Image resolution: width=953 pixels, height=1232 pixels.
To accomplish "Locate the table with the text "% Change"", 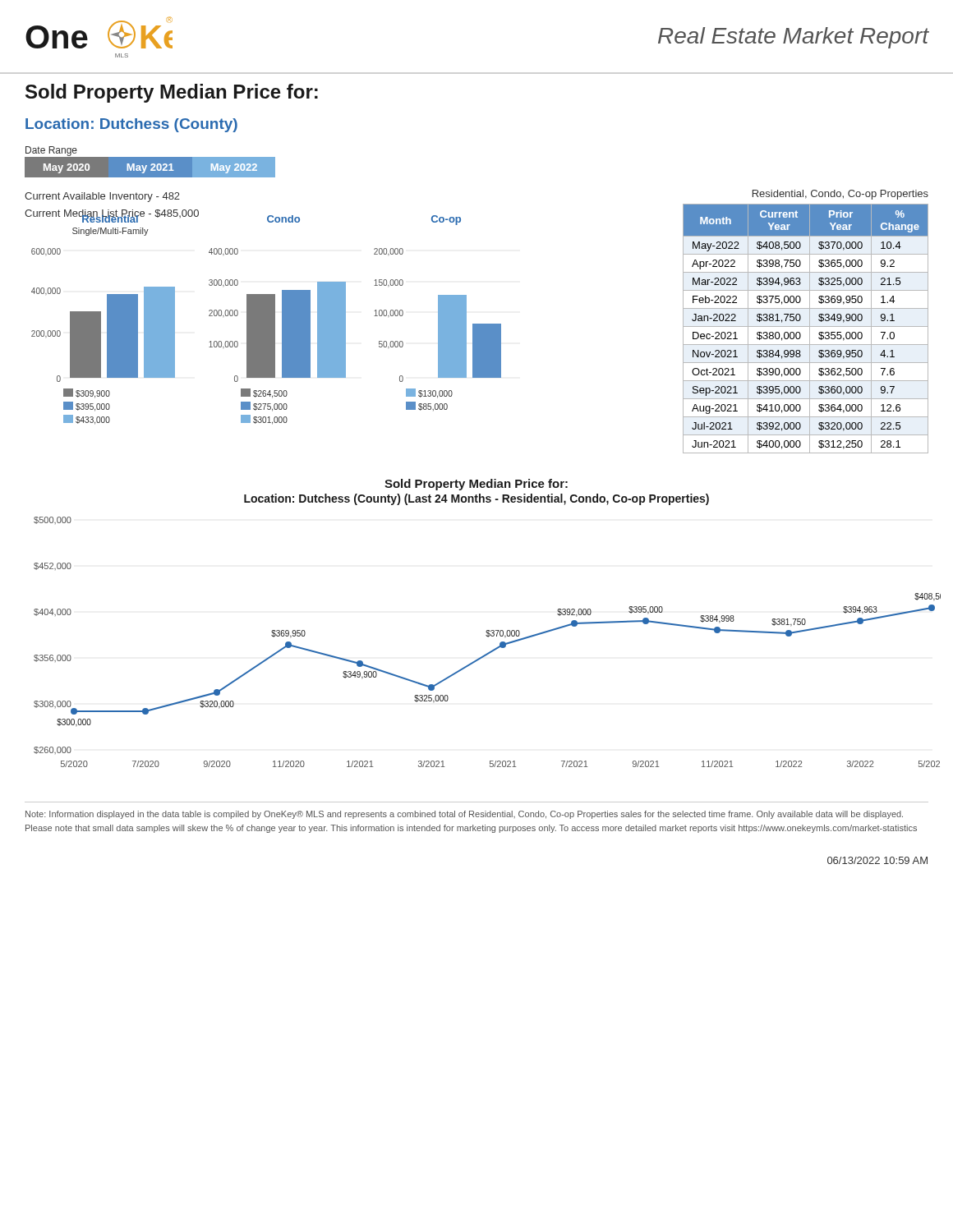I will click(806, 329).
